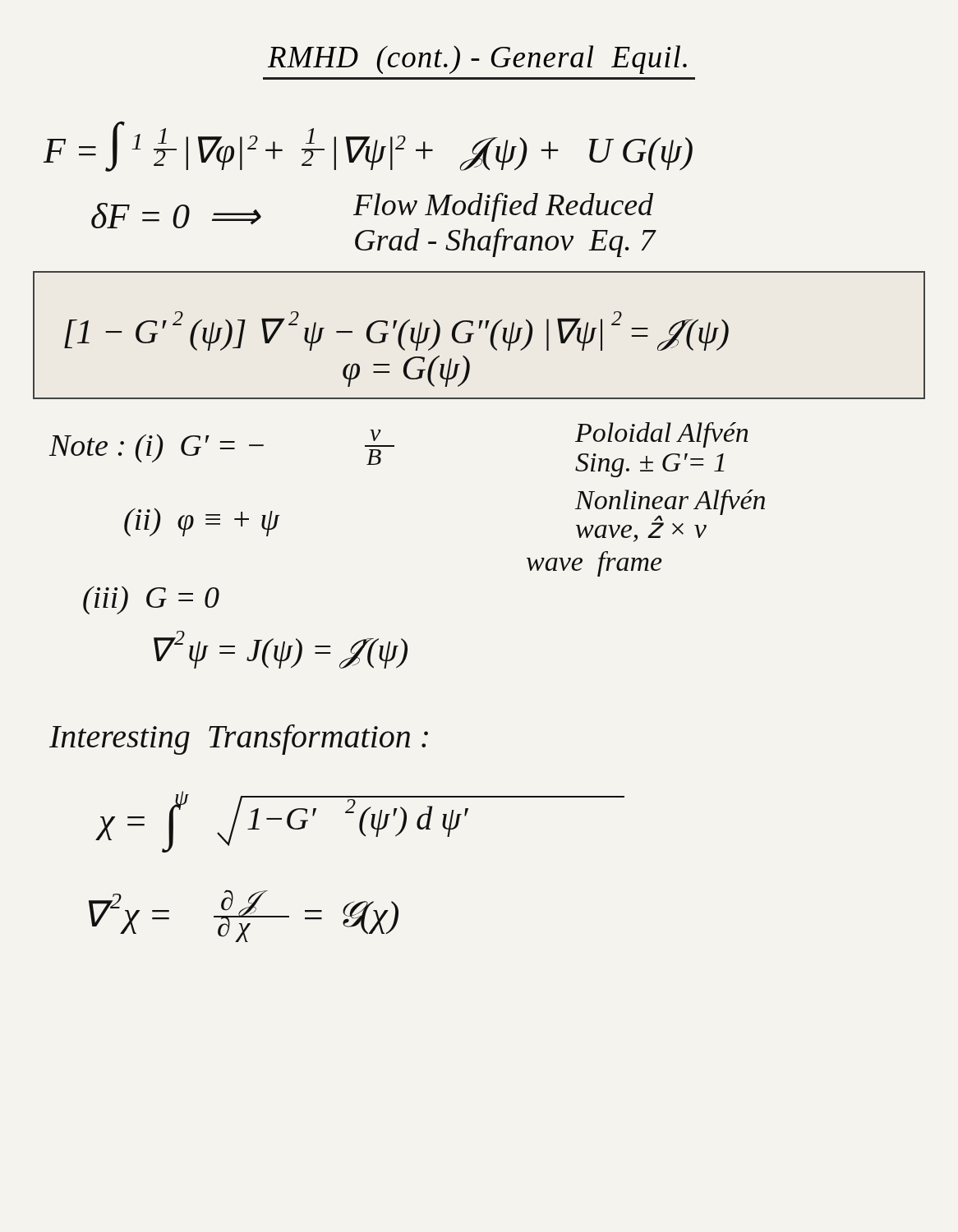958x1232 pixels.
Task: Locate the text "RMHD (cont.) - General Equil."
Action: pos(479,60)
